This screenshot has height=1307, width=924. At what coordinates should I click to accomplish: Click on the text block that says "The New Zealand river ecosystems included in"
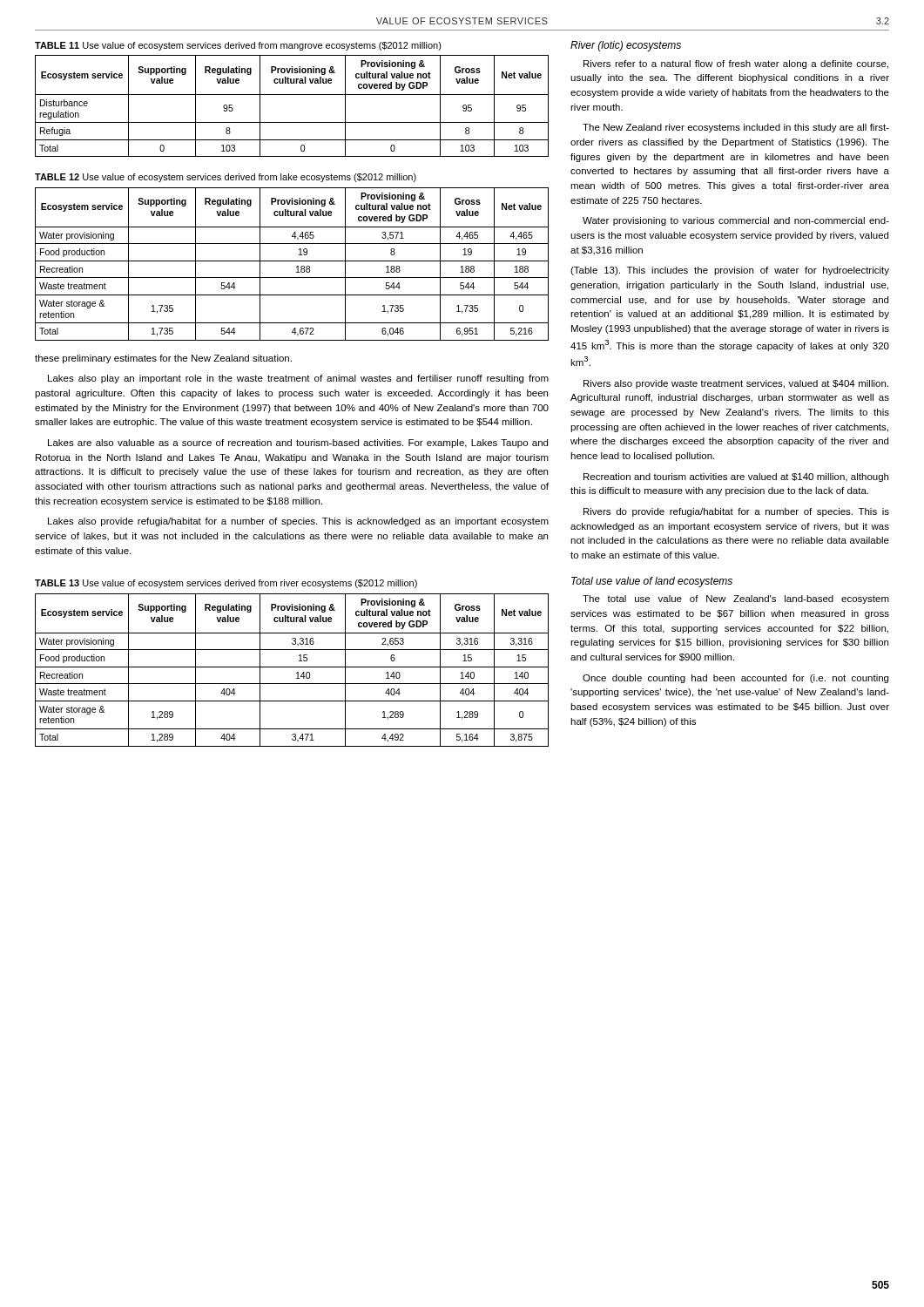tap(730, 164)
